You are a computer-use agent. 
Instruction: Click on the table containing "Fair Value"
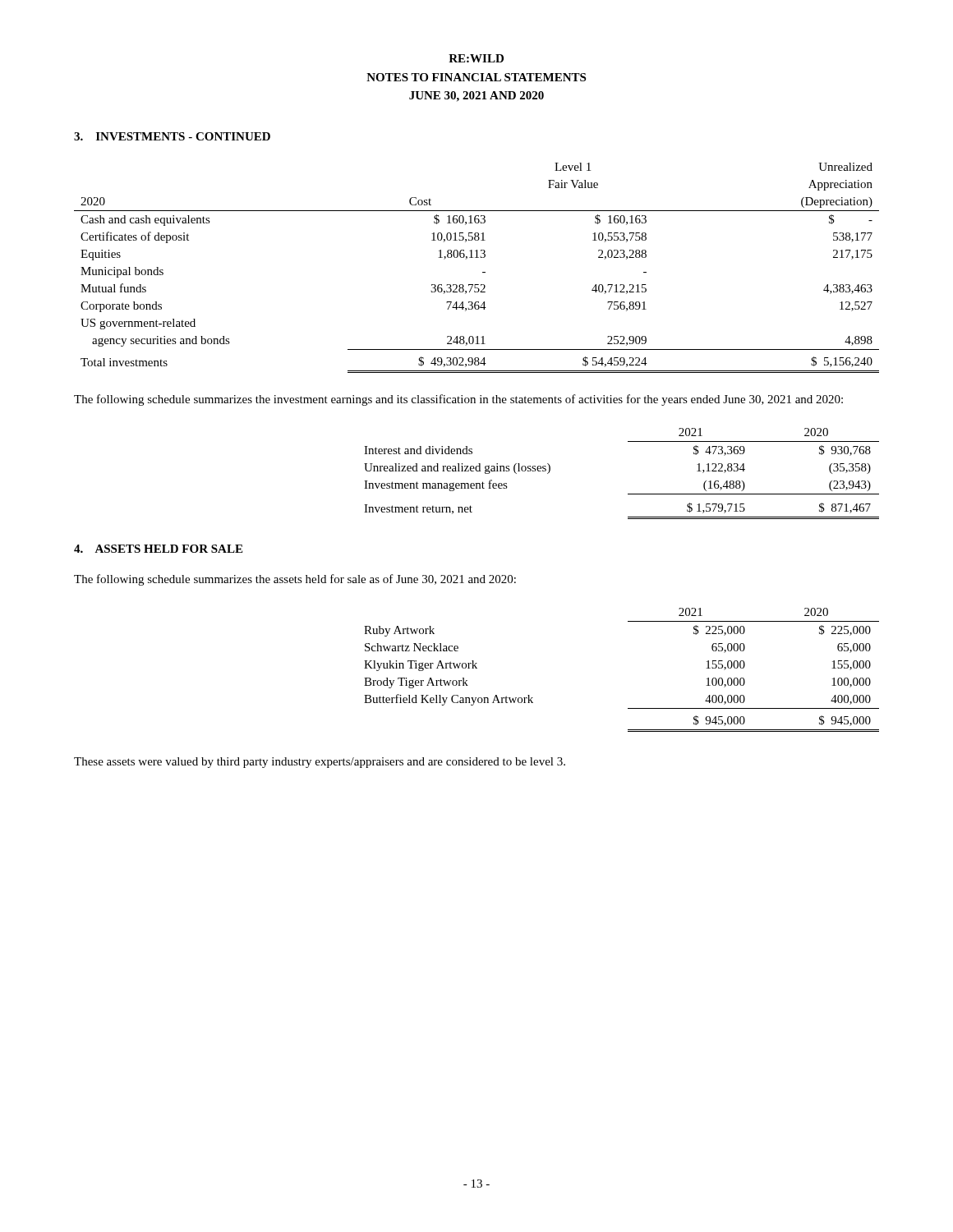point(476,265)
